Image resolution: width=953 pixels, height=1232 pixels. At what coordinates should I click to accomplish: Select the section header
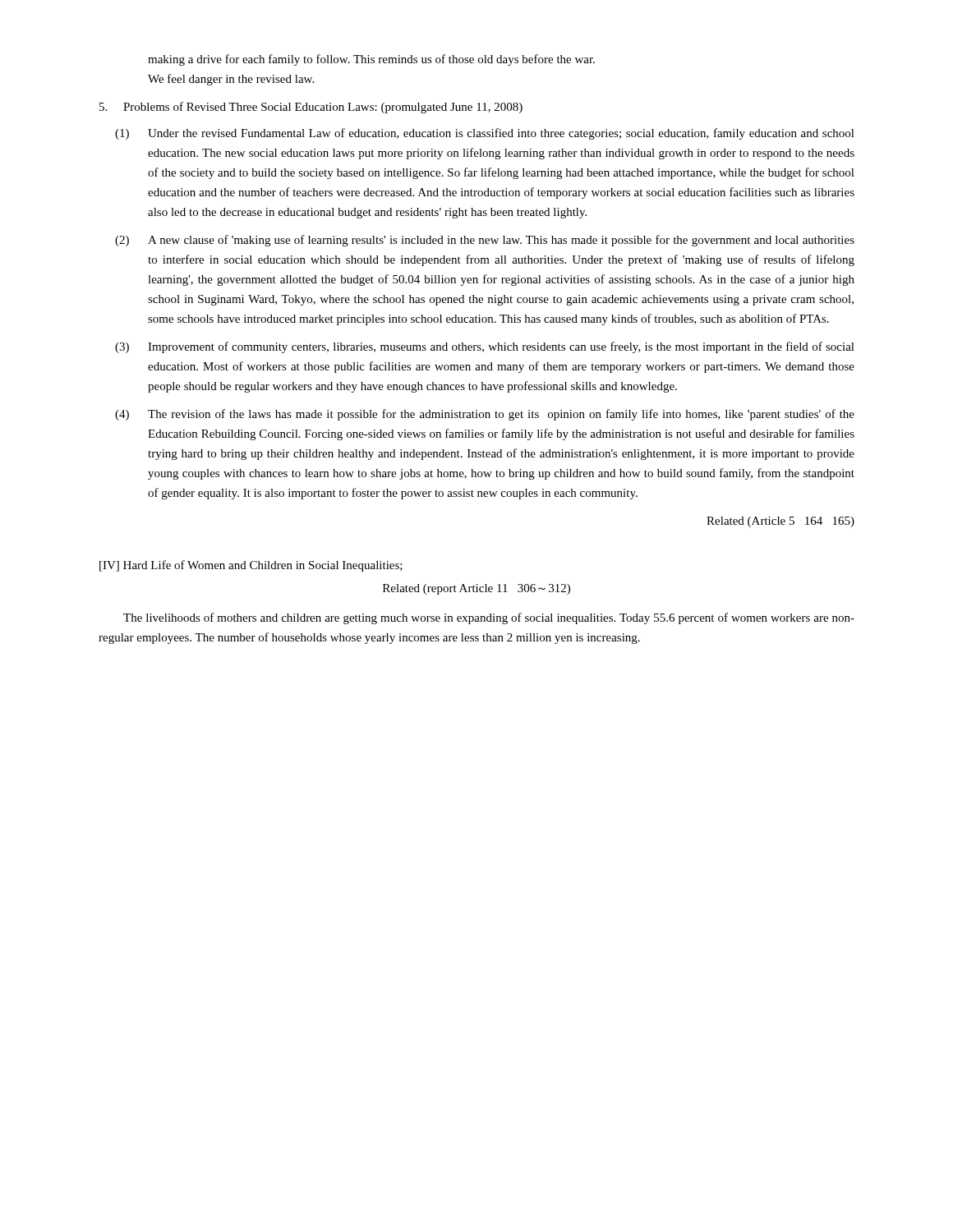[x=251, y=565]
